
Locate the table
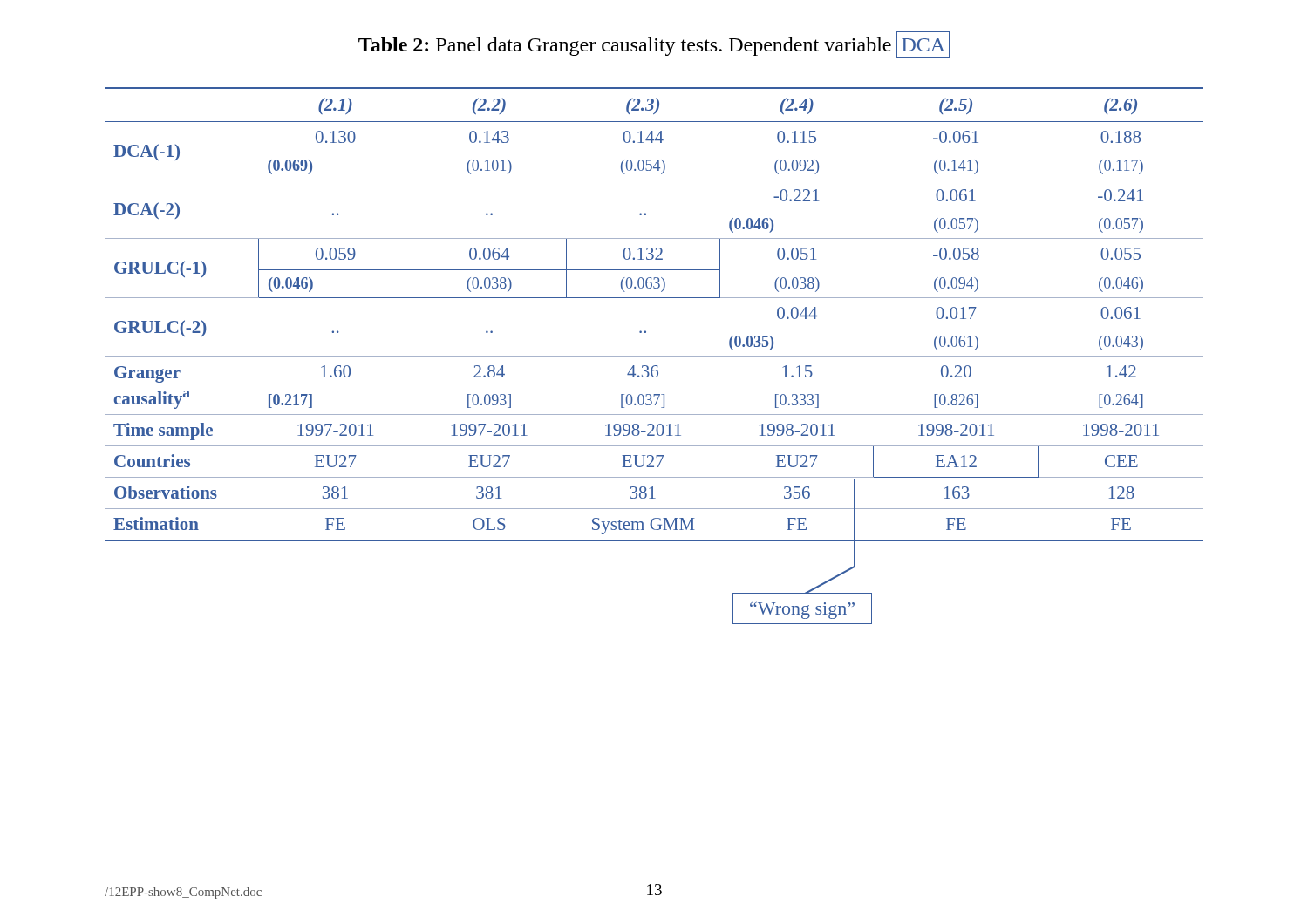654,314
